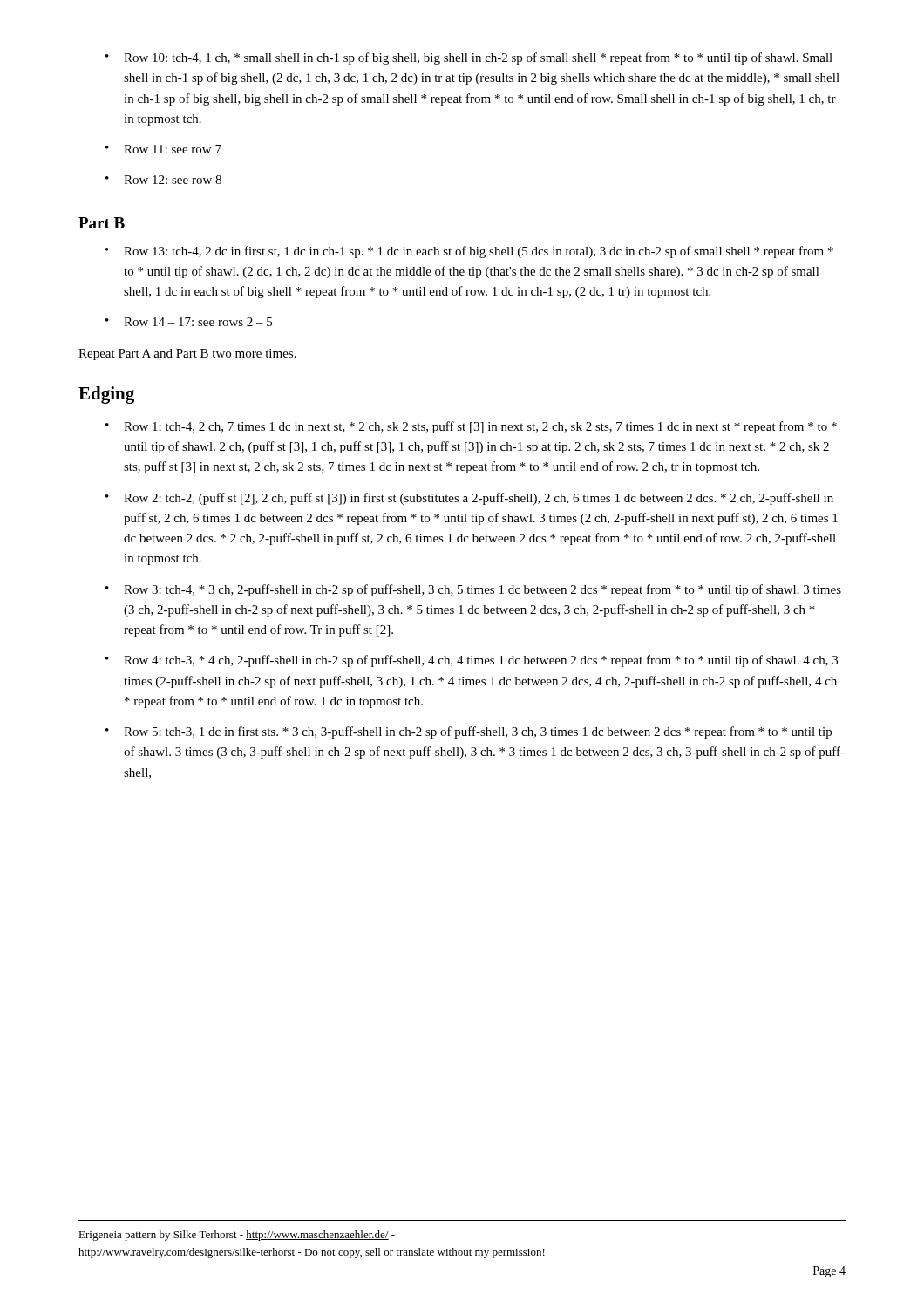Viewport: 924px width, 1308px height.
Task: Point to the block beginning "• Row 3: tch-4, * 3 ch, 2-puff-shell"
Action: [x=475, y=610]
